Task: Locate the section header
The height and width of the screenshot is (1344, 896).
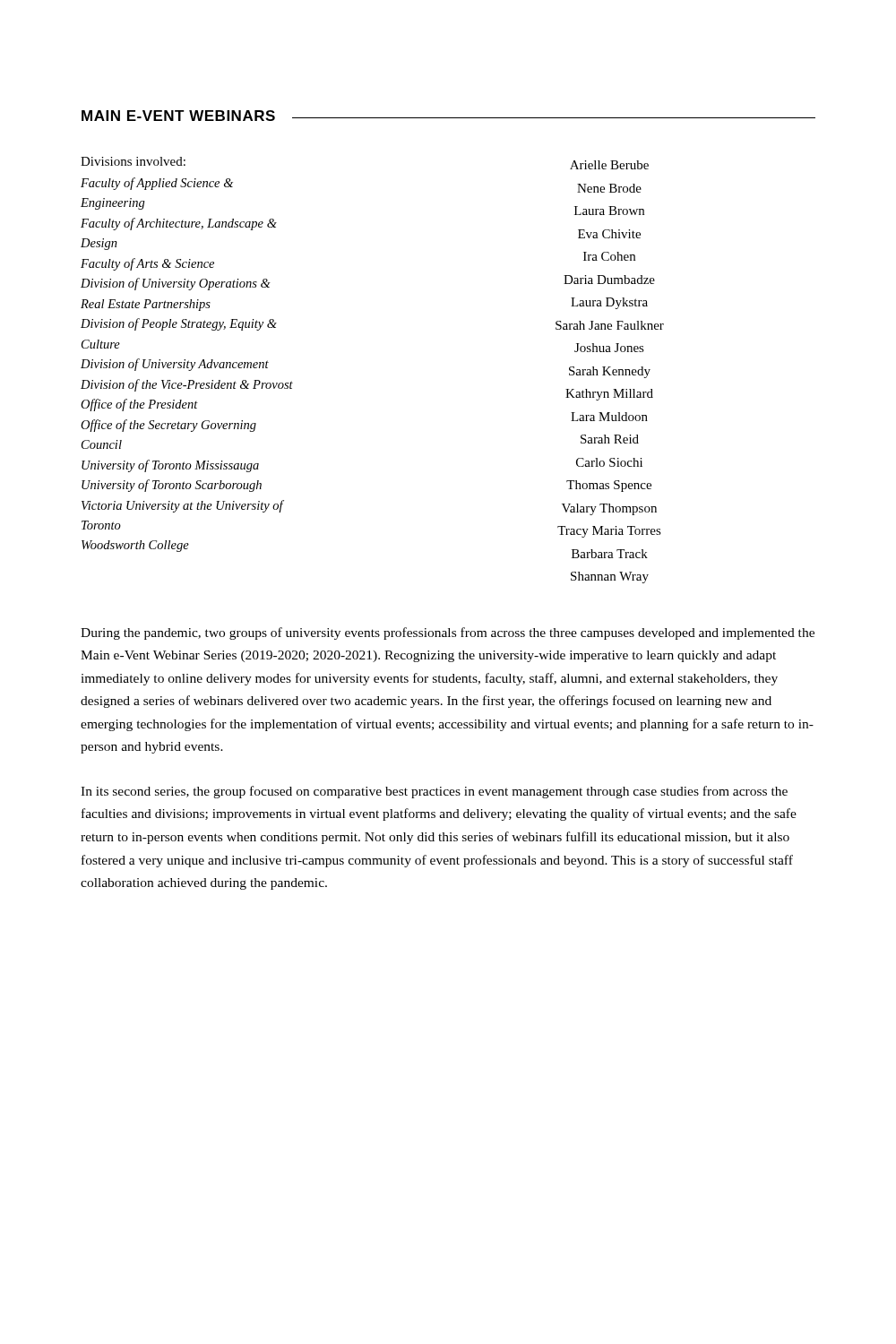Action: click(448, 116)
